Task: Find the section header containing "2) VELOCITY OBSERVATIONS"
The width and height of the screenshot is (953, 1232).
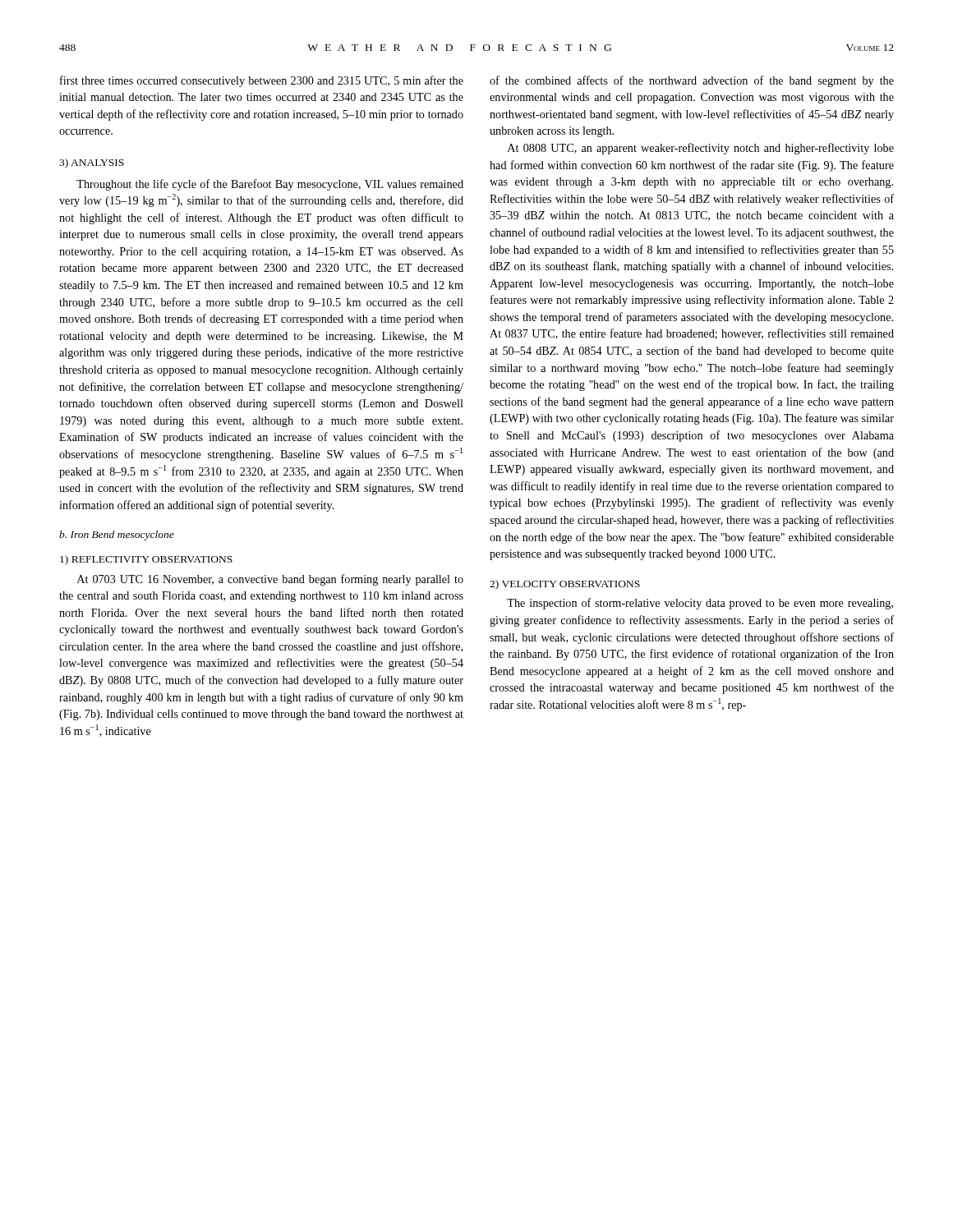Action: (x=565, y=583)
